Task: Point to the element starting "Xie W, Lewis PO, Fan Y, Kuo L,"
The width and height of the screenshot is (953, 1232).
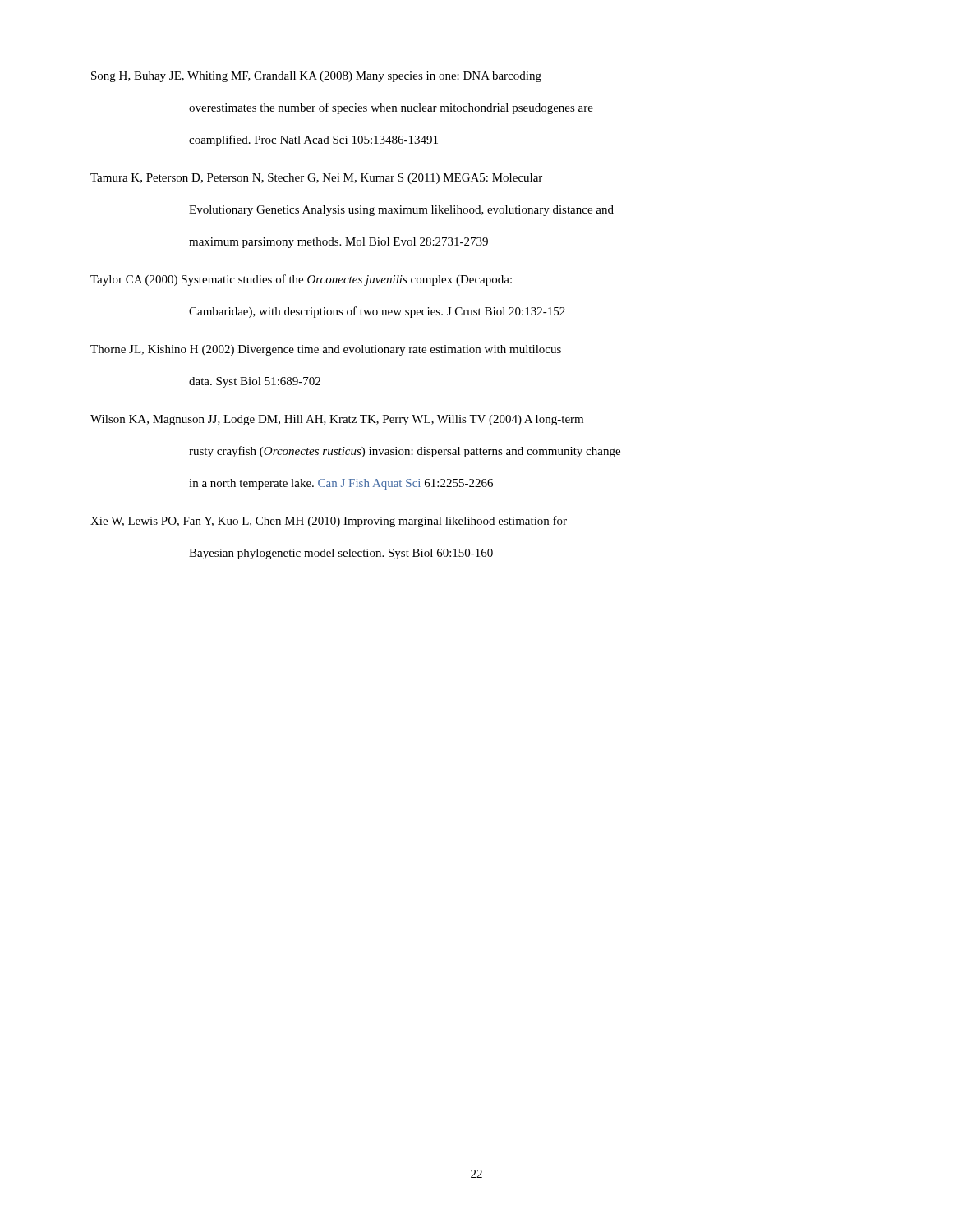Action: coord(472,538)
